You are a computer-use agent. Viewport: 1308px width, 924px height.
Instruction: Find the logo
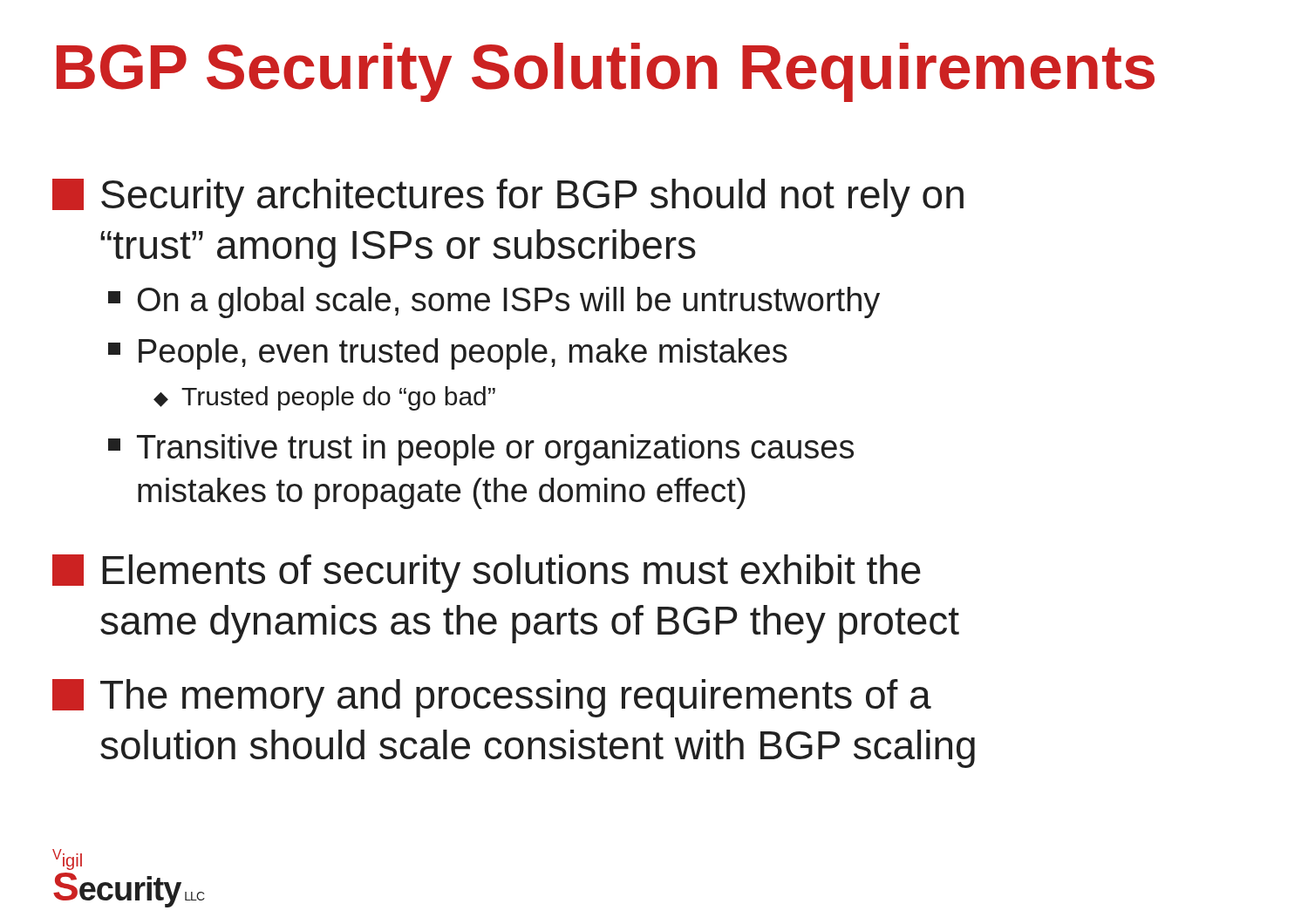pos(128,877)
